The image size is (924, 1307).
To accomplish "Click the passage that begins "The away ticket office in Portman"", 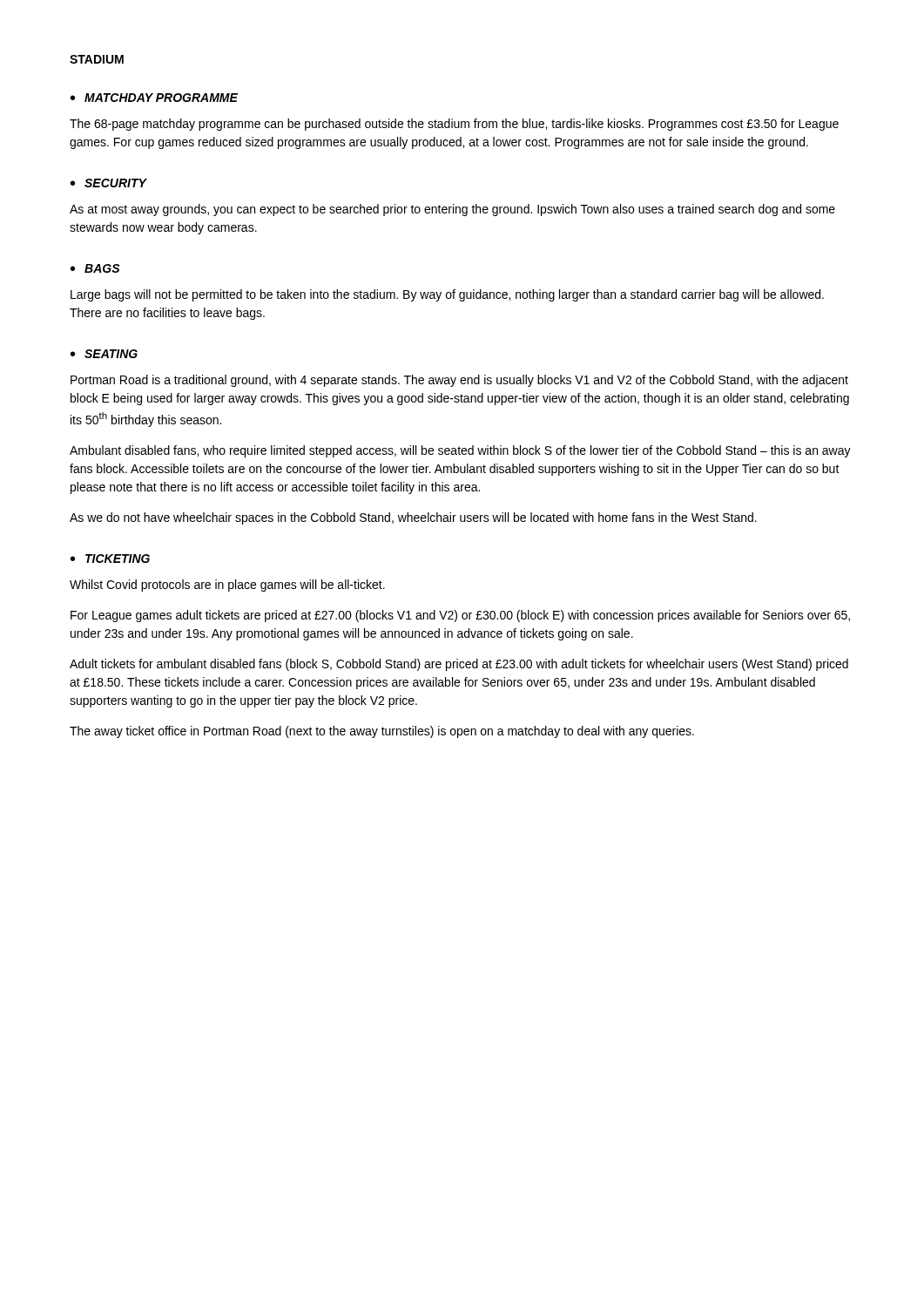I will point(382,731).
